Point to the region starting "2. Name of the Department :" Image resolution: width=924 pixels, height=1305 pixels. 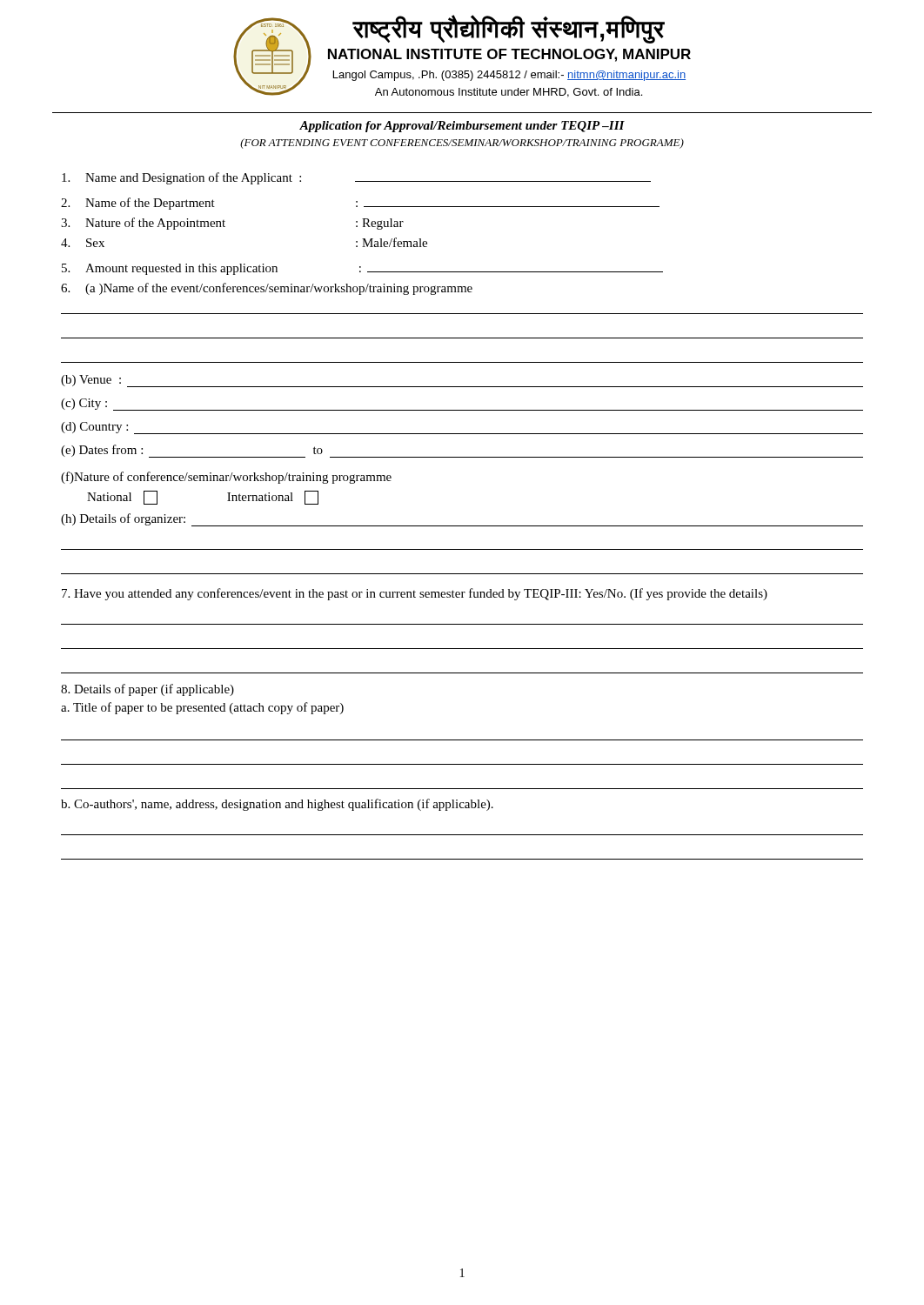(x=360, y=201)
